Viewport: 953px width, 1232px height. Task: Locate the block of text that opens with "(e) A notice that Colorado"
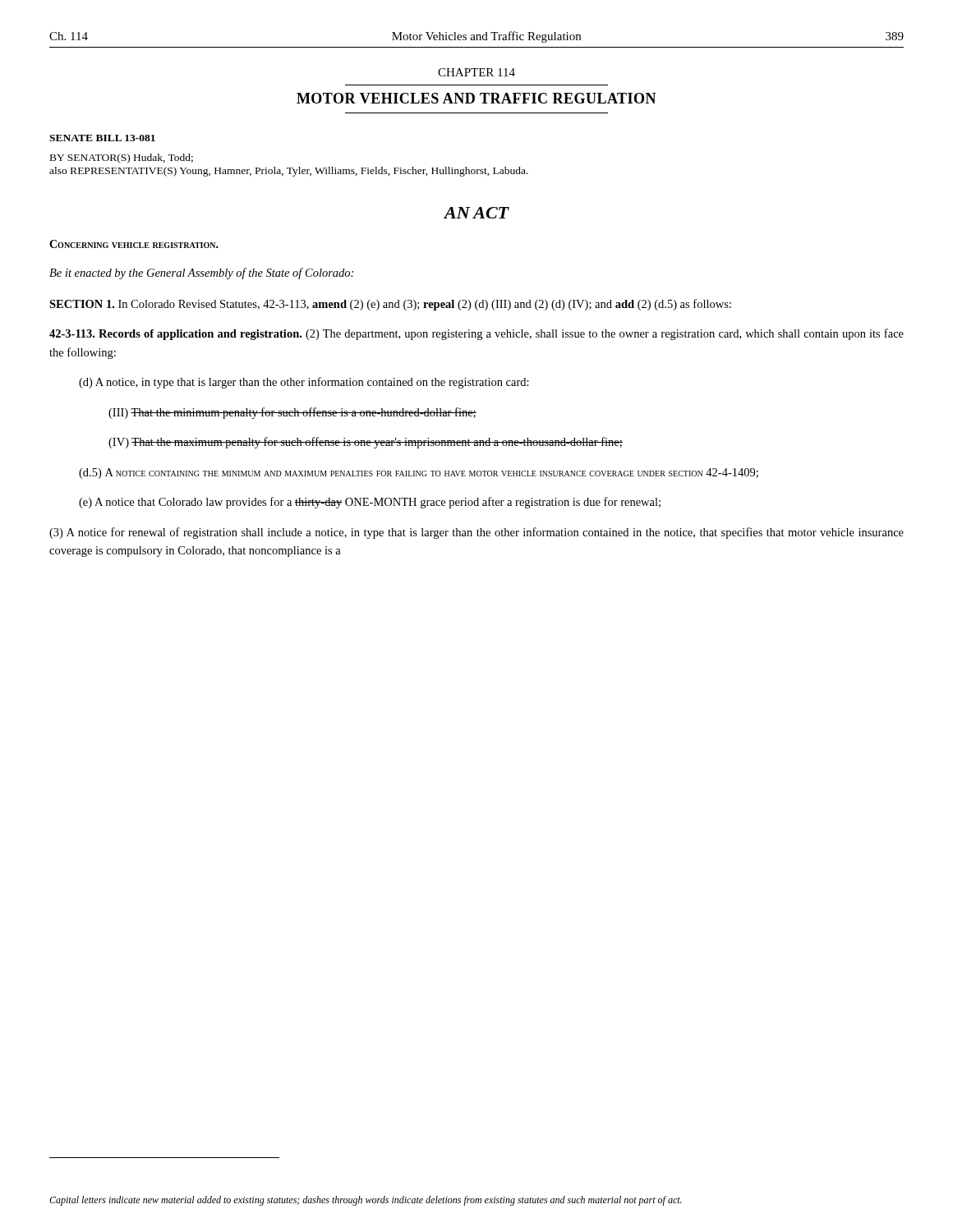[x=370, y=502]
